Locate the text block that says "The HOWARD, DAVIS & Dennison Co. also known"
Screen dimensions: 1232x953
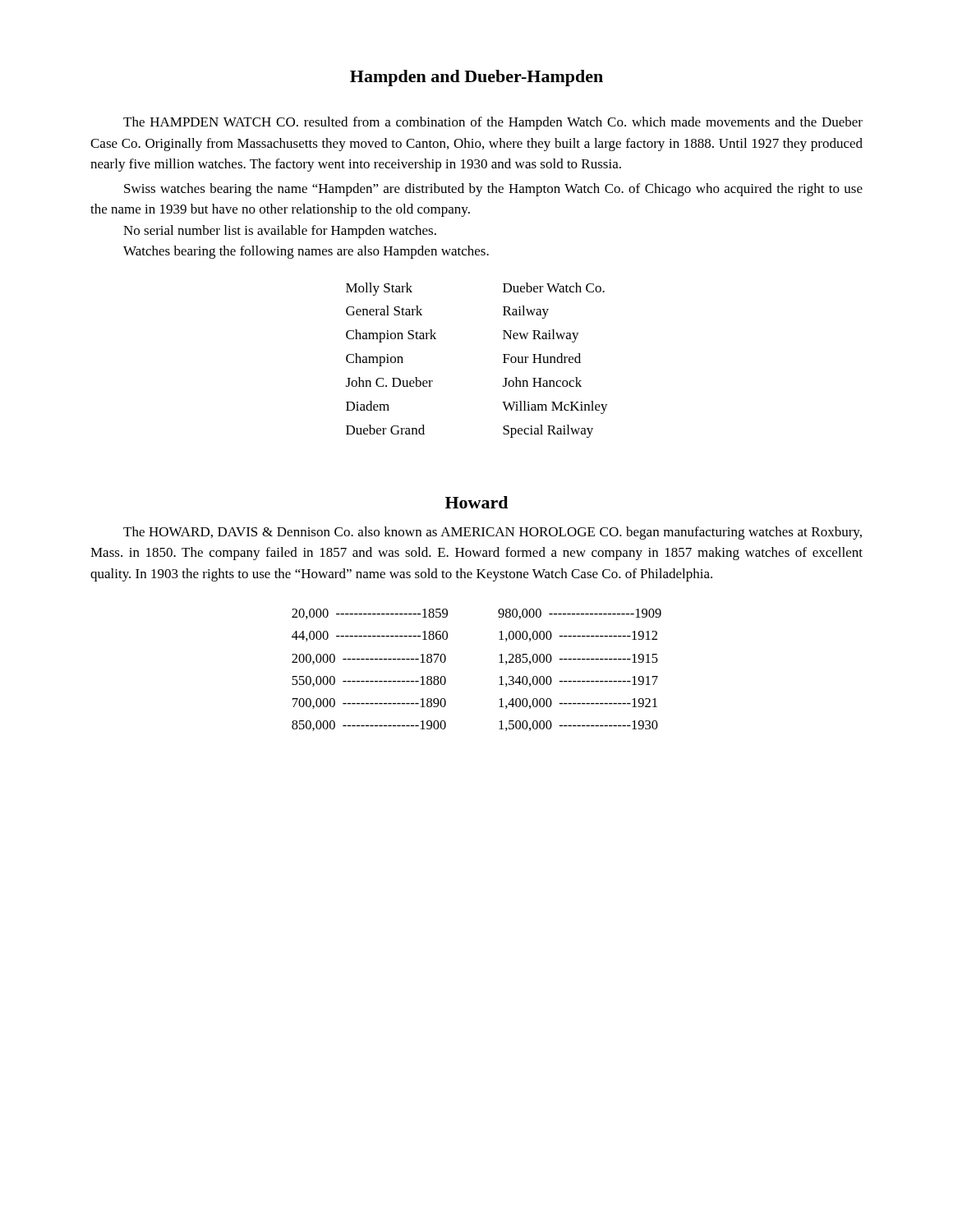coord(476,553)
